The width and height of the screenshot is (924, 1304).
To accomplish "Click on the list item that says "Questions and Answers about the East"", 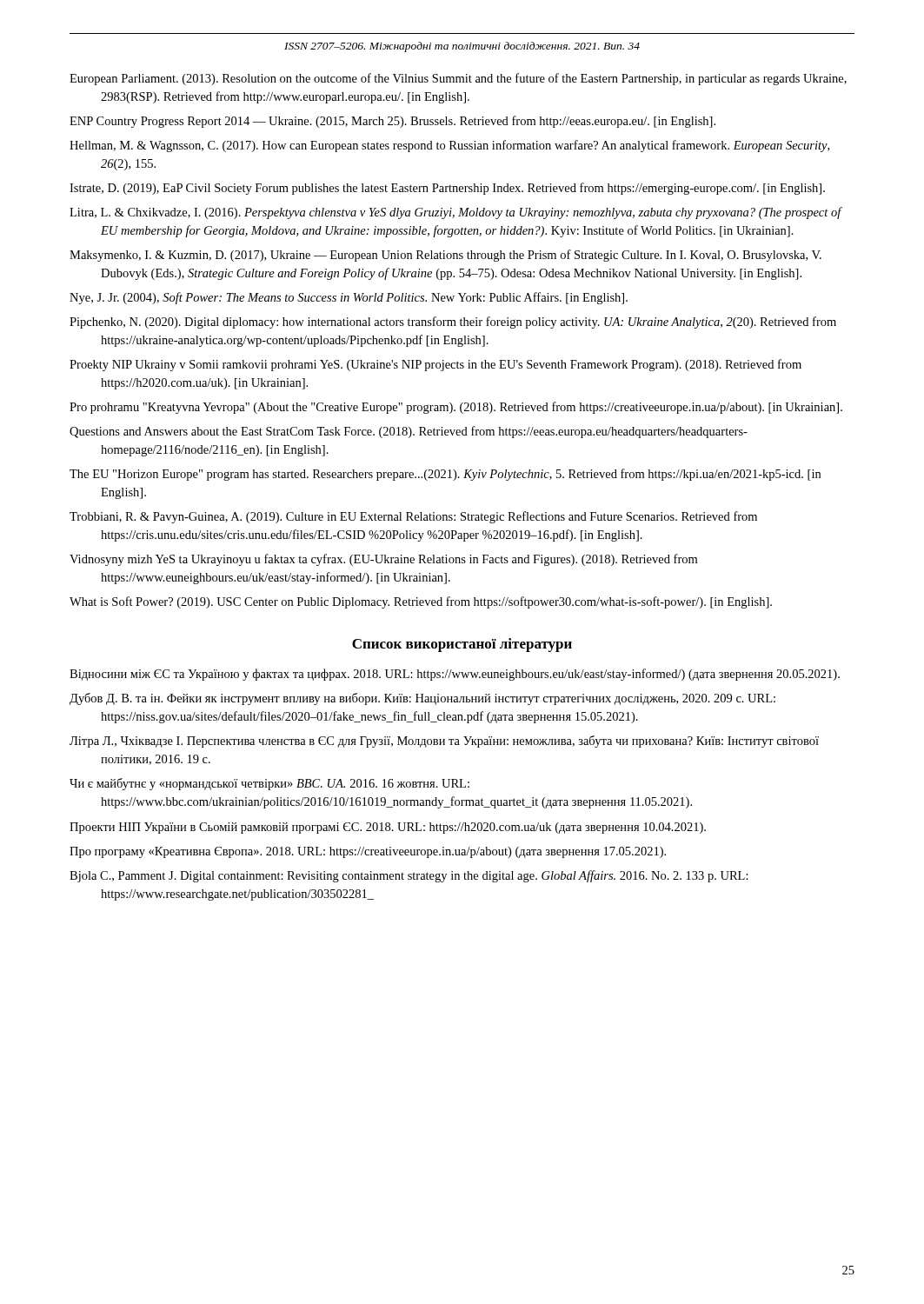I will (x=409, y=441).
